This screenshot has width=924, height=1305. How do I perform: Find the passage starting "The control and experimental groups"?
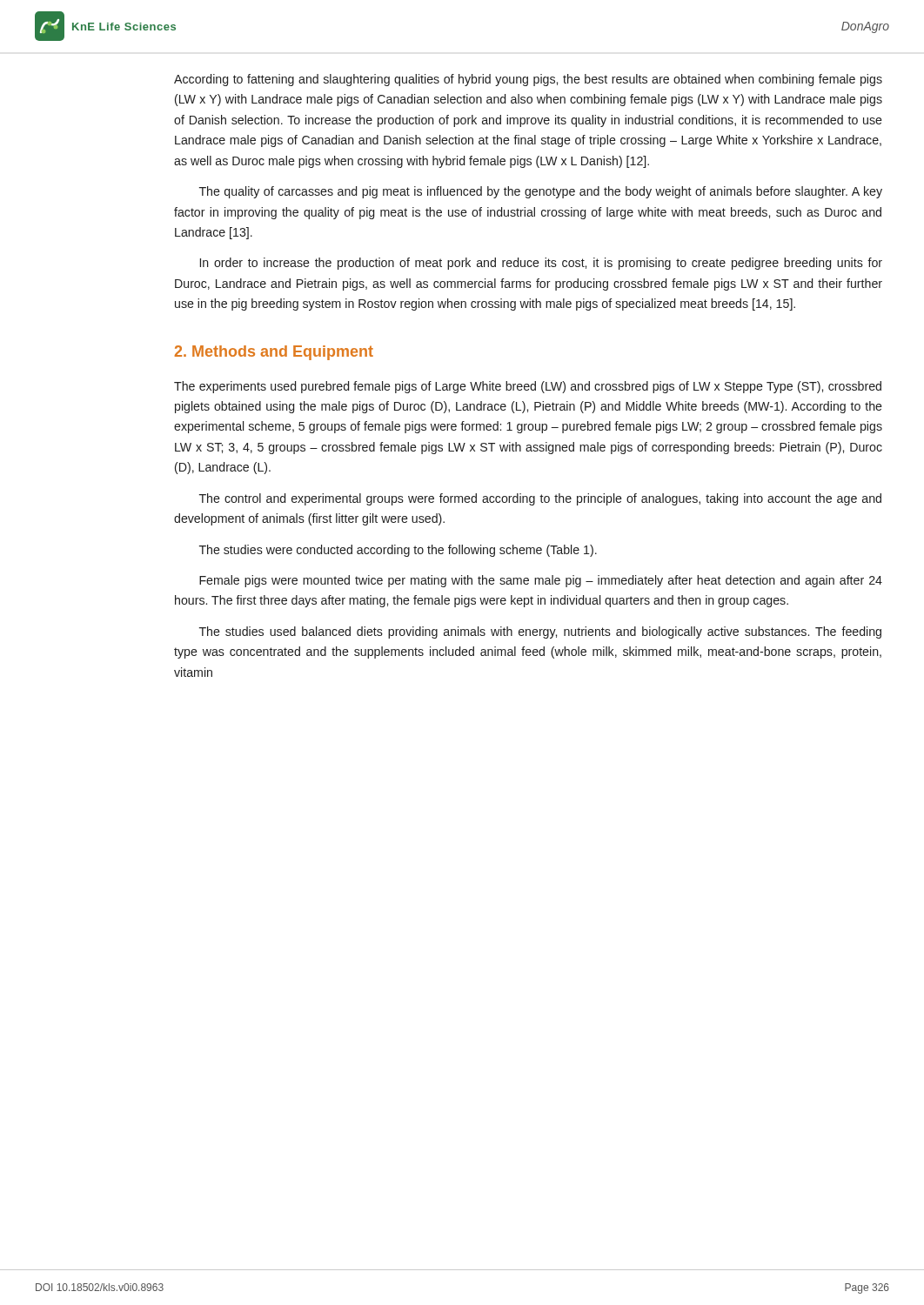(528, 508)
